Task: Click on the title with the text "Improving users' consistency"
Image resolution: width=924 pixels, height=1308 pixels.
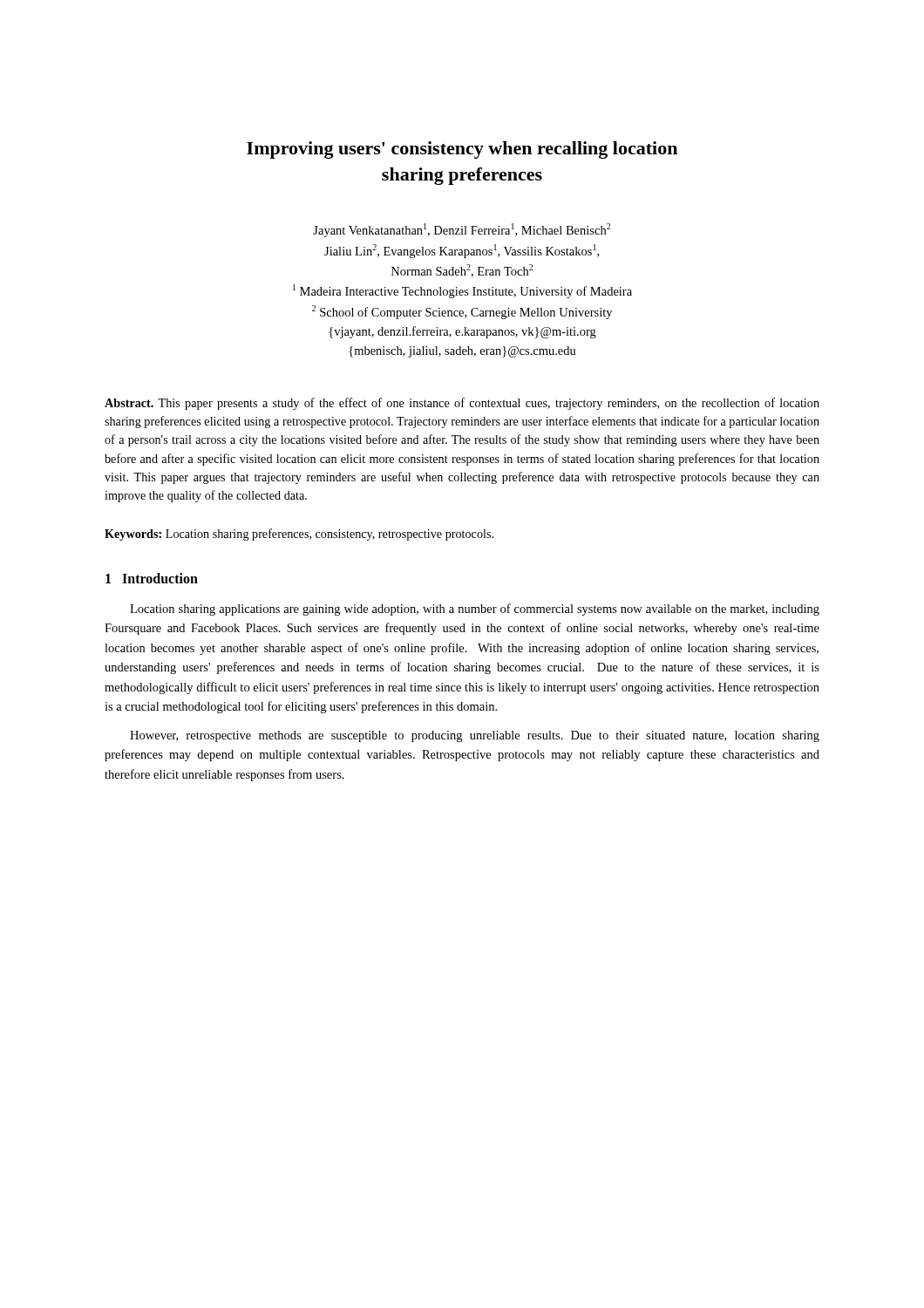Action: [462, 161]
